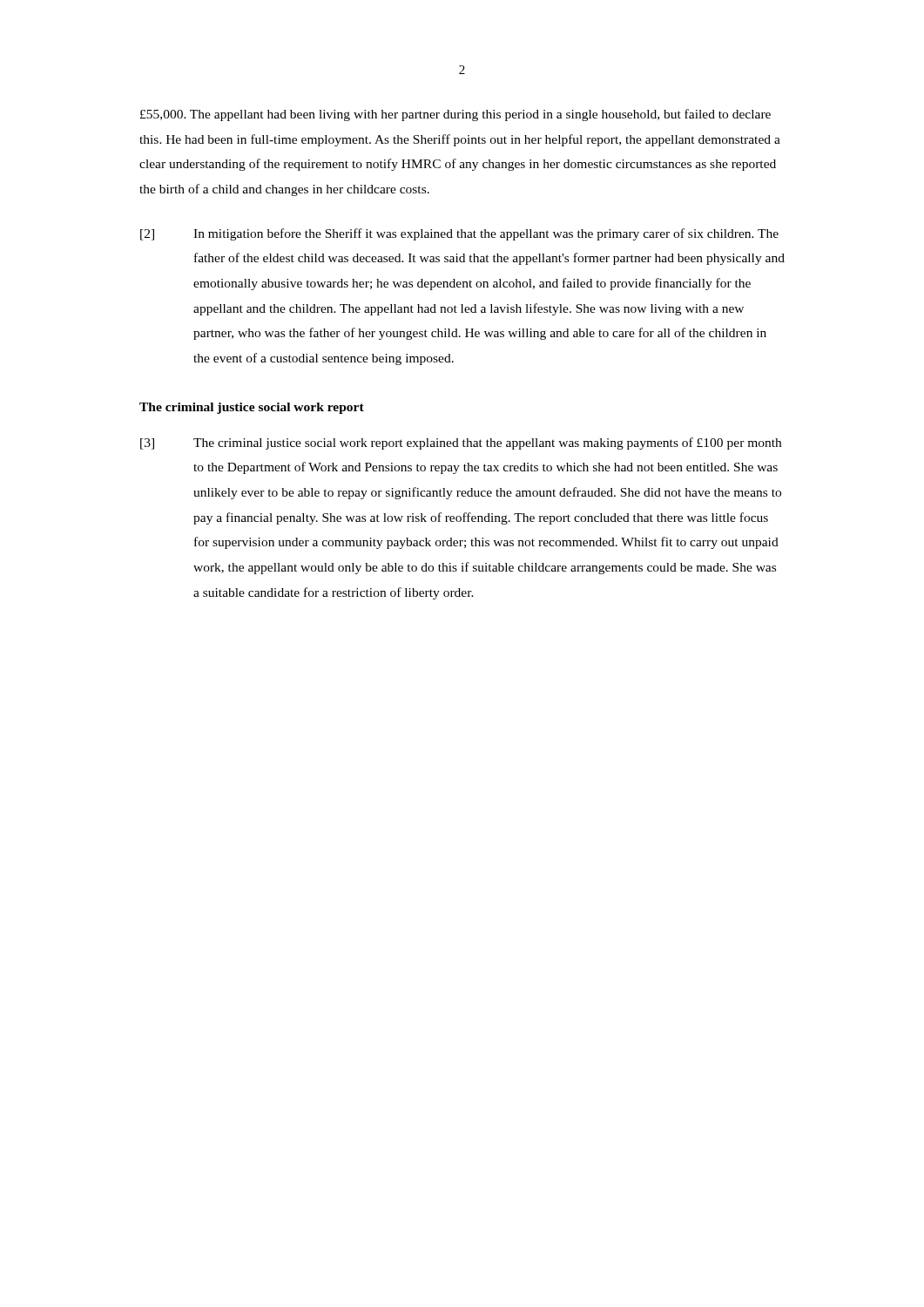Select the text block with the text "[3] The criminal justice"
924x1307 pixels.
(462, 518)
